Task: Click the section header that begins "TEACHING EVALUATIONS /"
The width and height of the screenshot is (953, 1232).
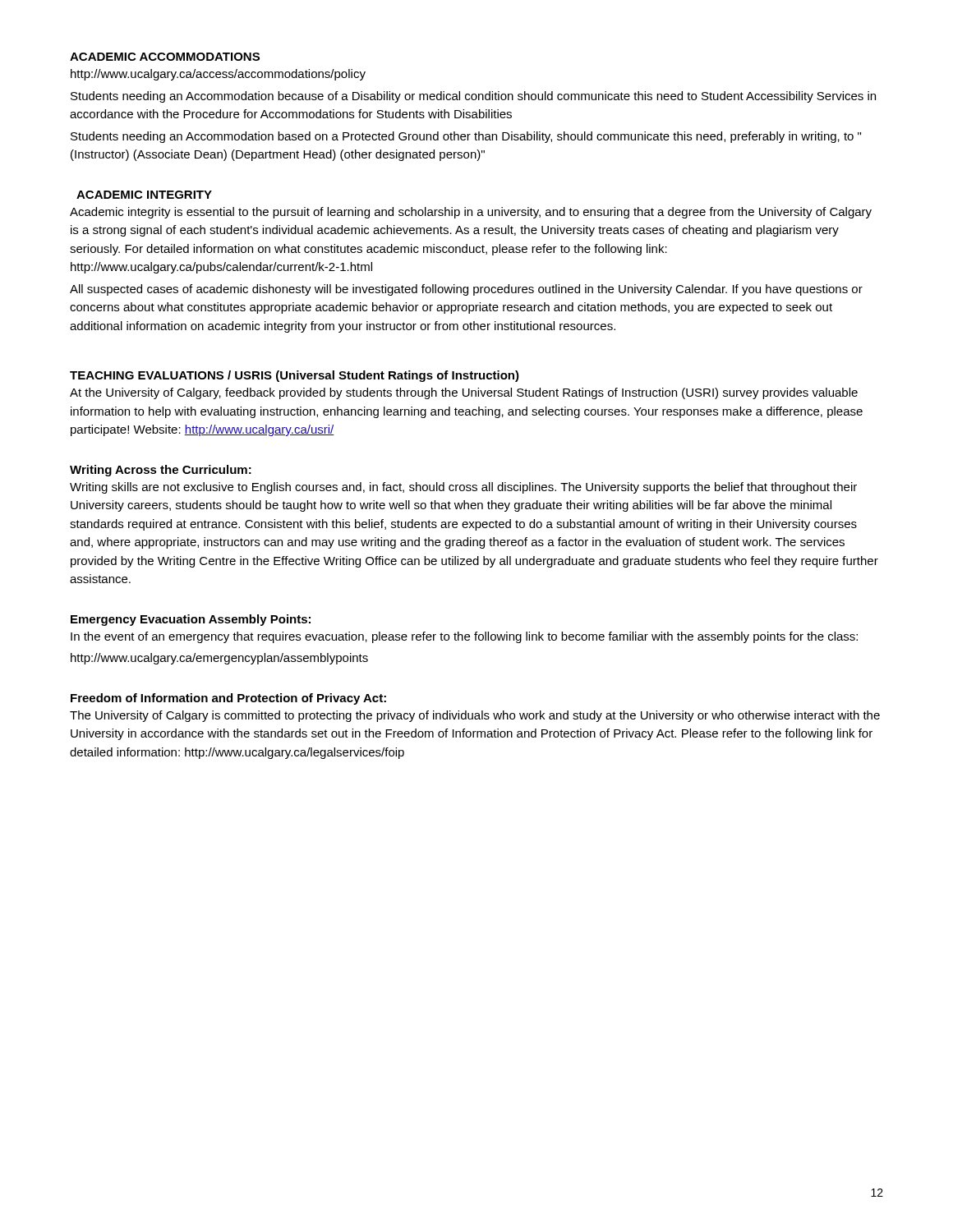Action: (295, 375)
